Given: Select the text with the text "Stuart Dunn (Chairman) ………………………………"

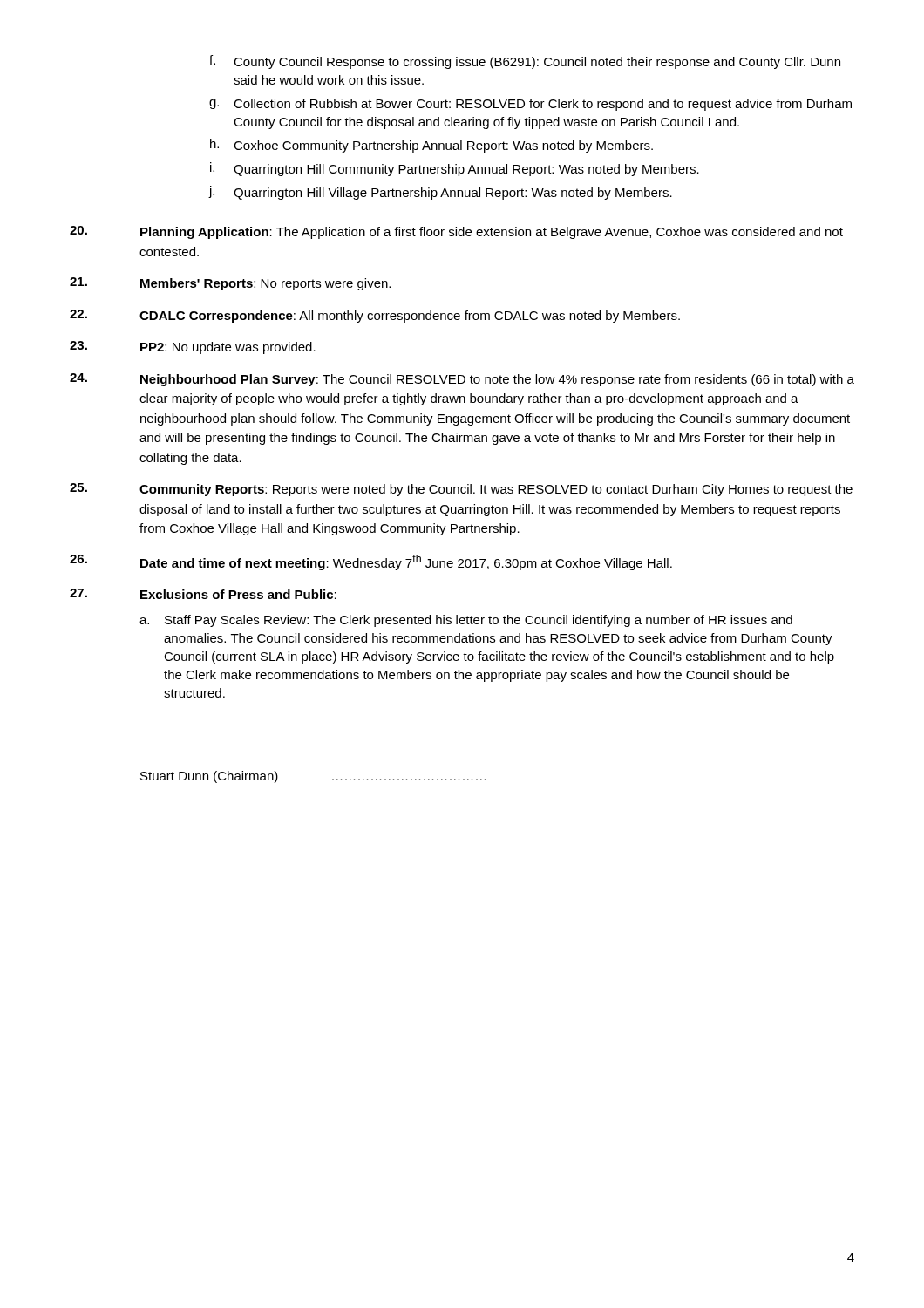Looking at the screenshot, I should coord(204,776).
